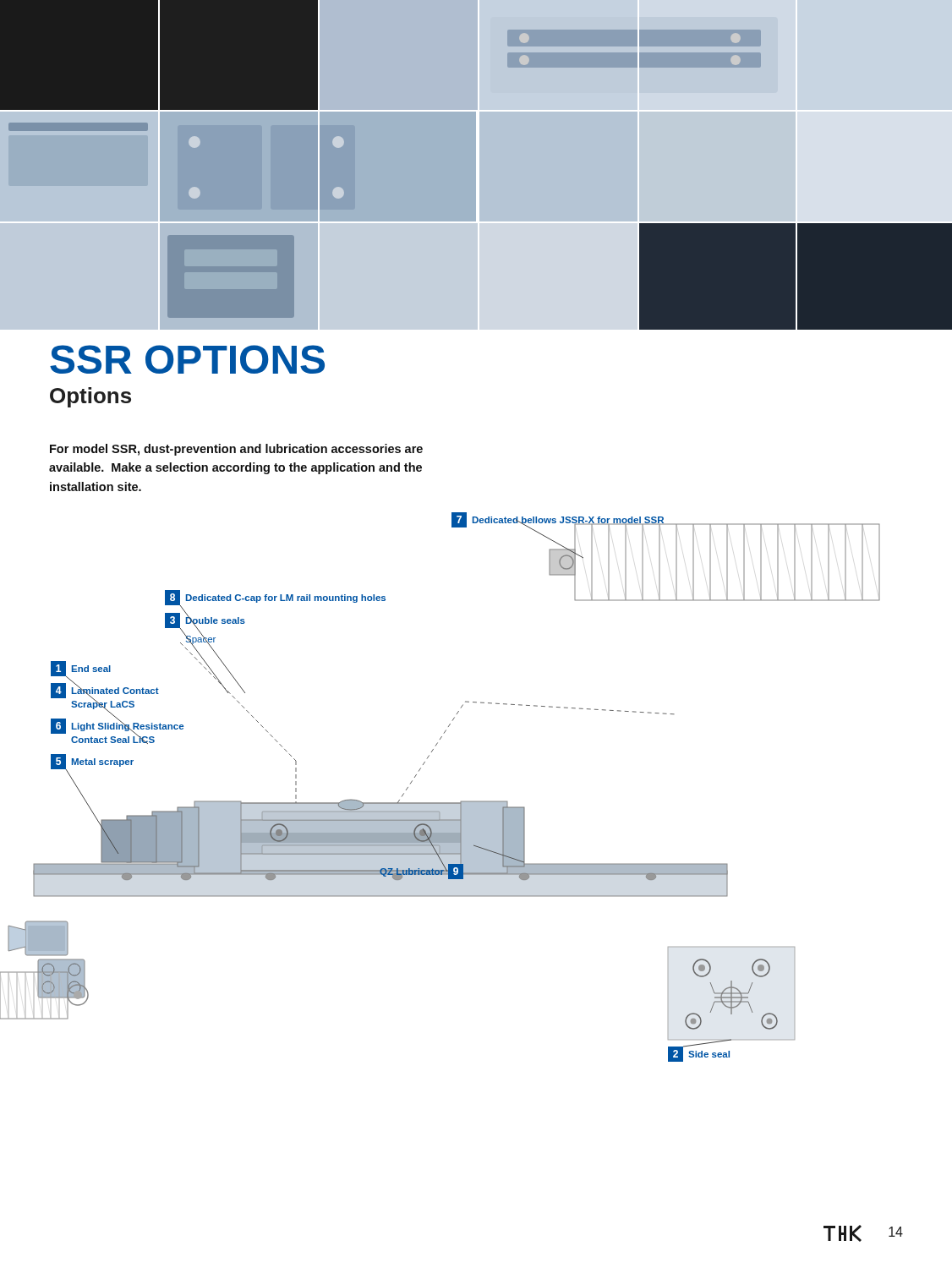This screenshot has height=1268, width=952.
Task: Find the engineering diagram
Action: pos(476,833)
